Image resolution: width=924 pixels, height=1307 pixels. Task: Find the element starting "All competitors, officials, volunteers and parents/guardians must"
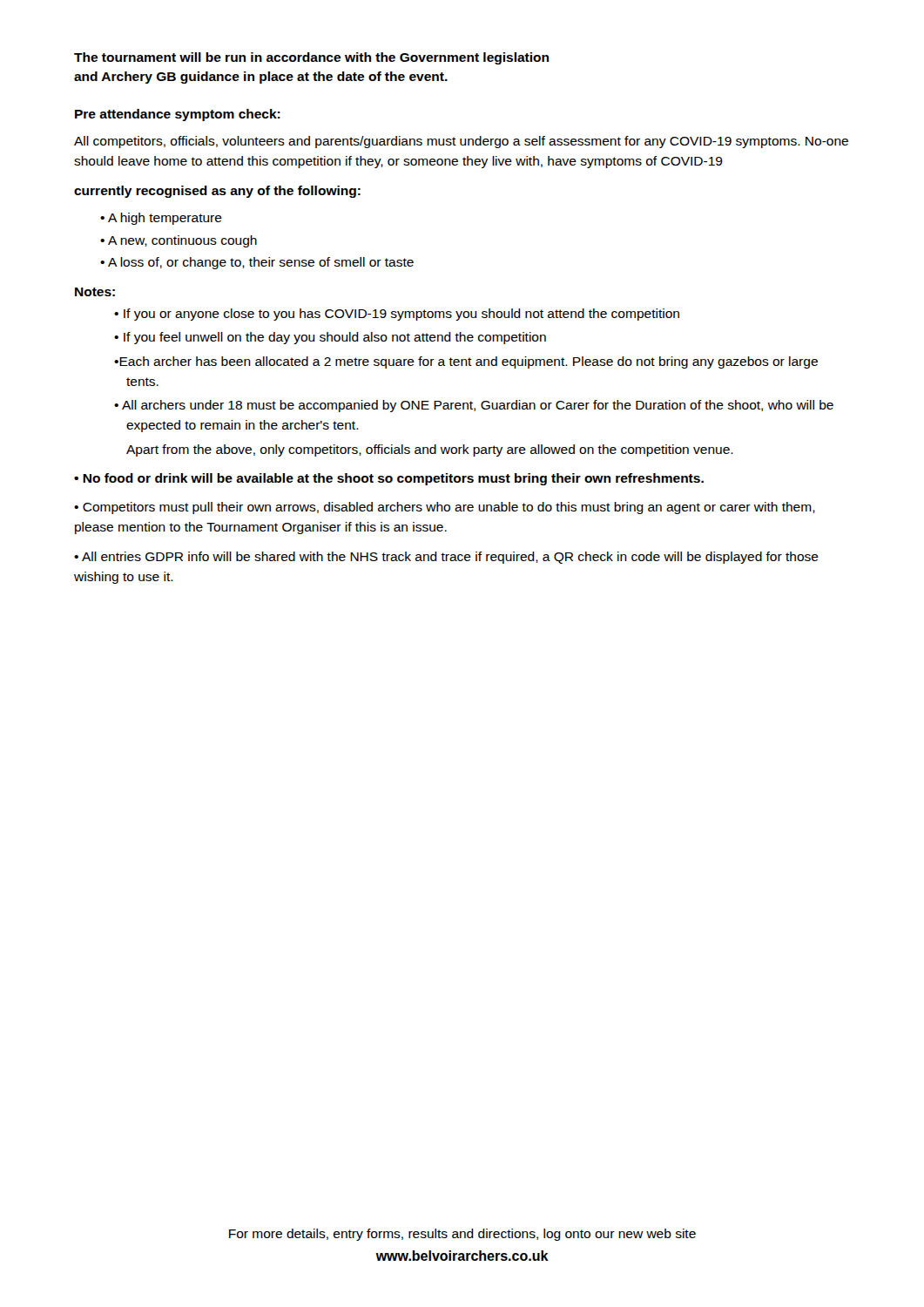461,151
